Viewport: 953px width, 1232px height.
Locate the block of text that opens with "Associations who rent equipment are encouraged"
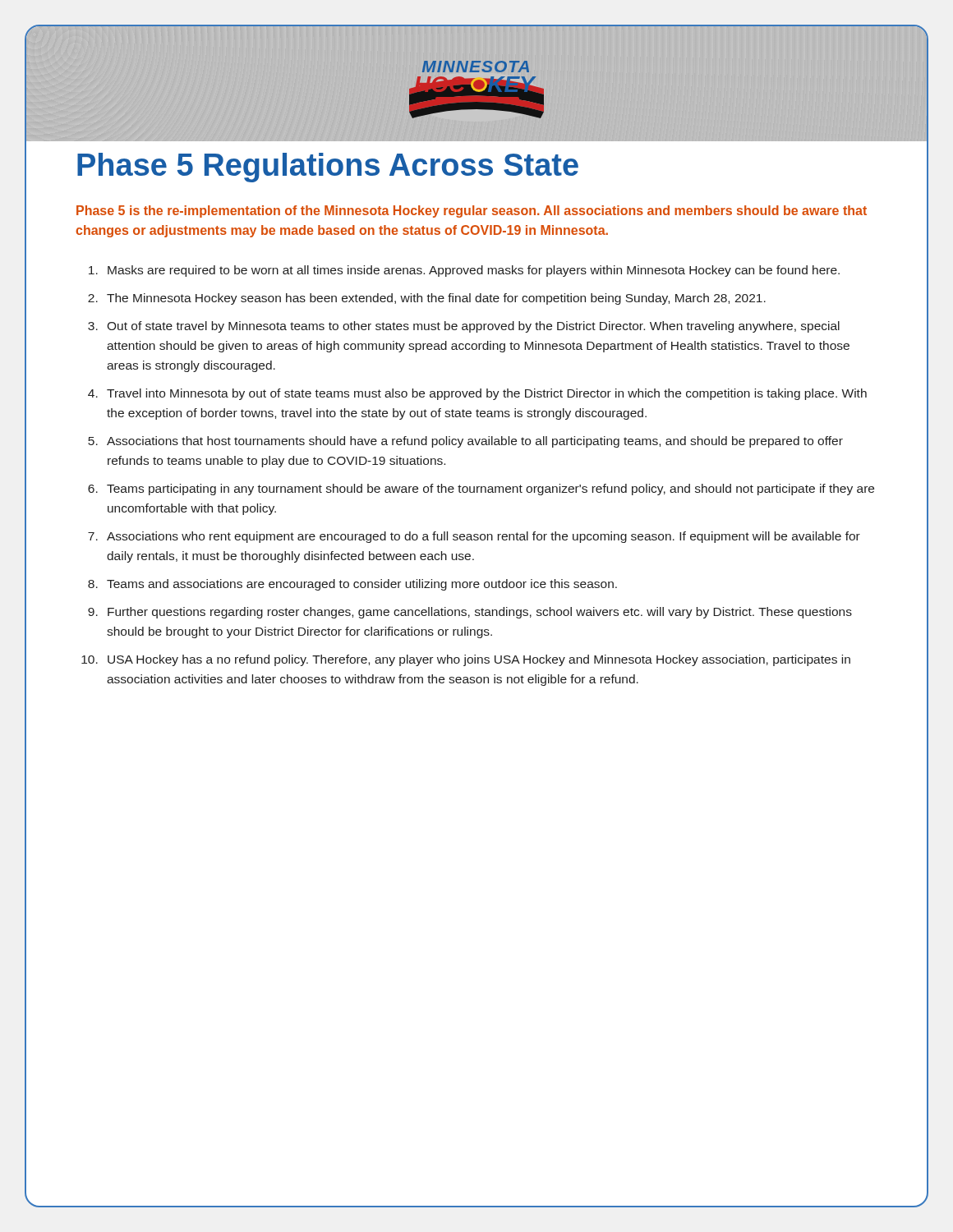coord(478,546)
